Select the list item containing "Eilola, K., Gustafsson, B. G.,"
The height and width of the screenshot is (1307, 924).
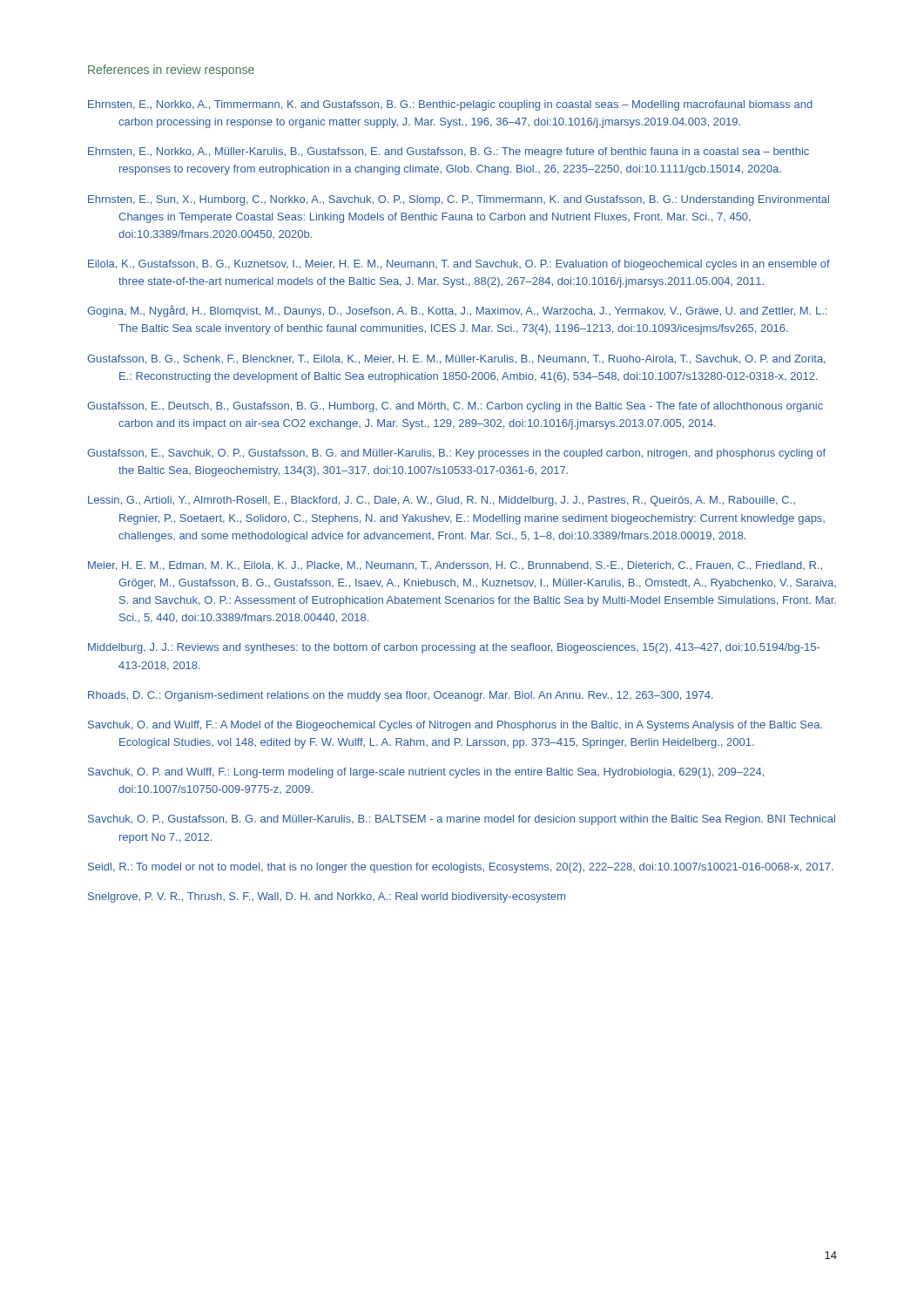click(x=458, y=272)
